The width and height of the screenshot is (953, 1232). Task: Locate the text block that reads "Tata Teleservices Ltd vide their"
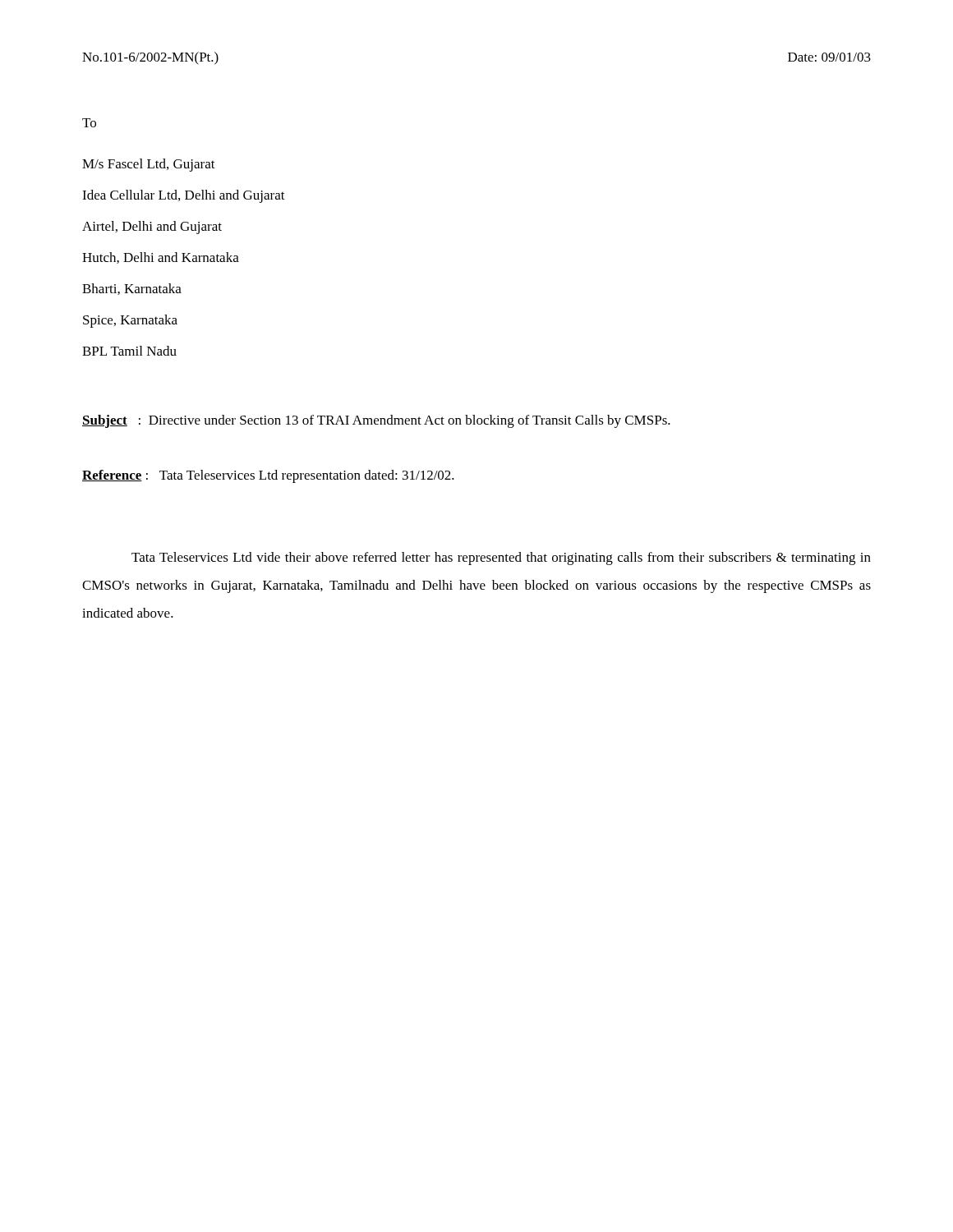pyautogui.click(x=476, y=586)
